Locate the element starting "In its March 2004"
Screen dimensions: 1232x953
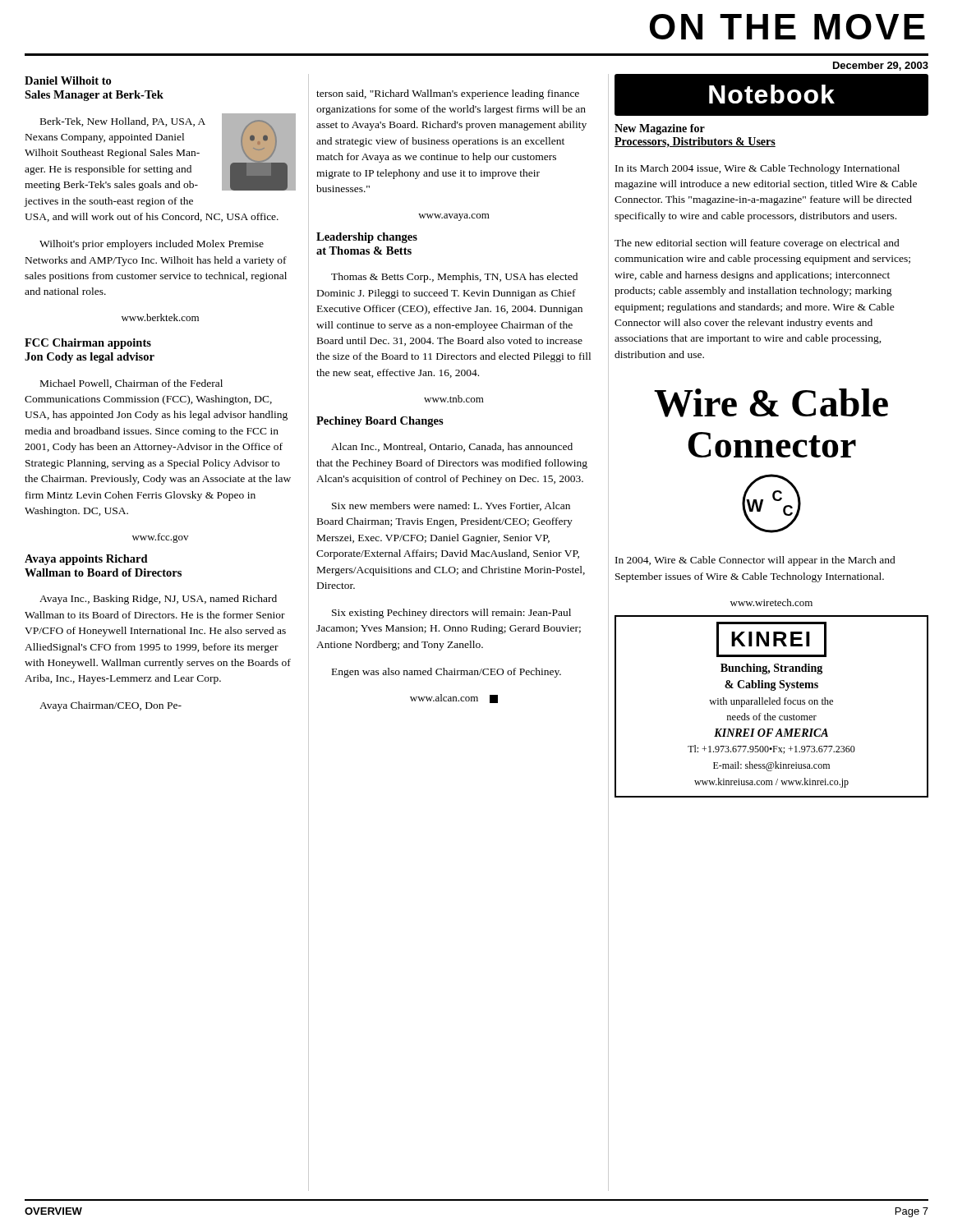(771, 261)
